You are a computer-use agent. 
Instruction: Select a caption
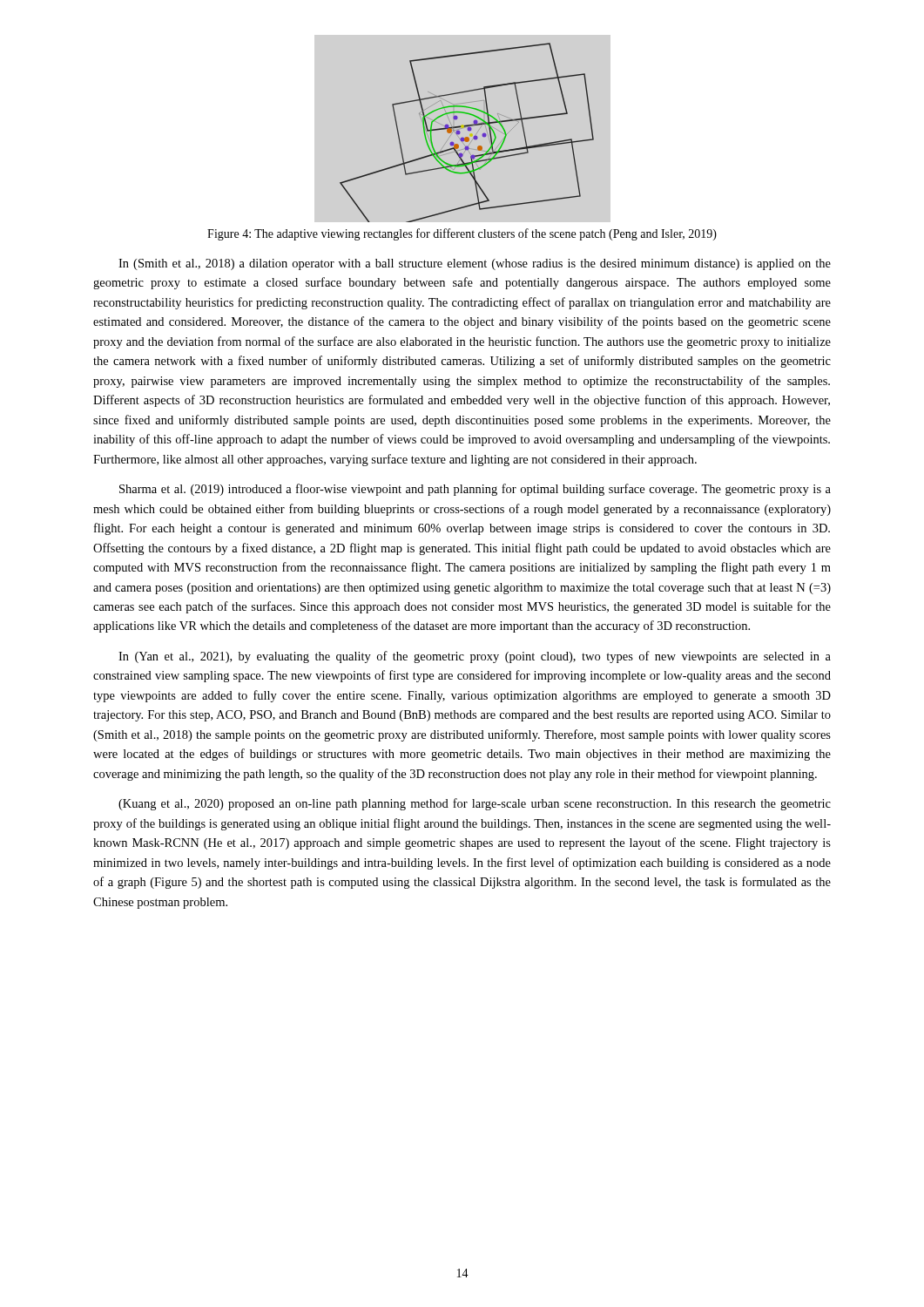point(462,234)
